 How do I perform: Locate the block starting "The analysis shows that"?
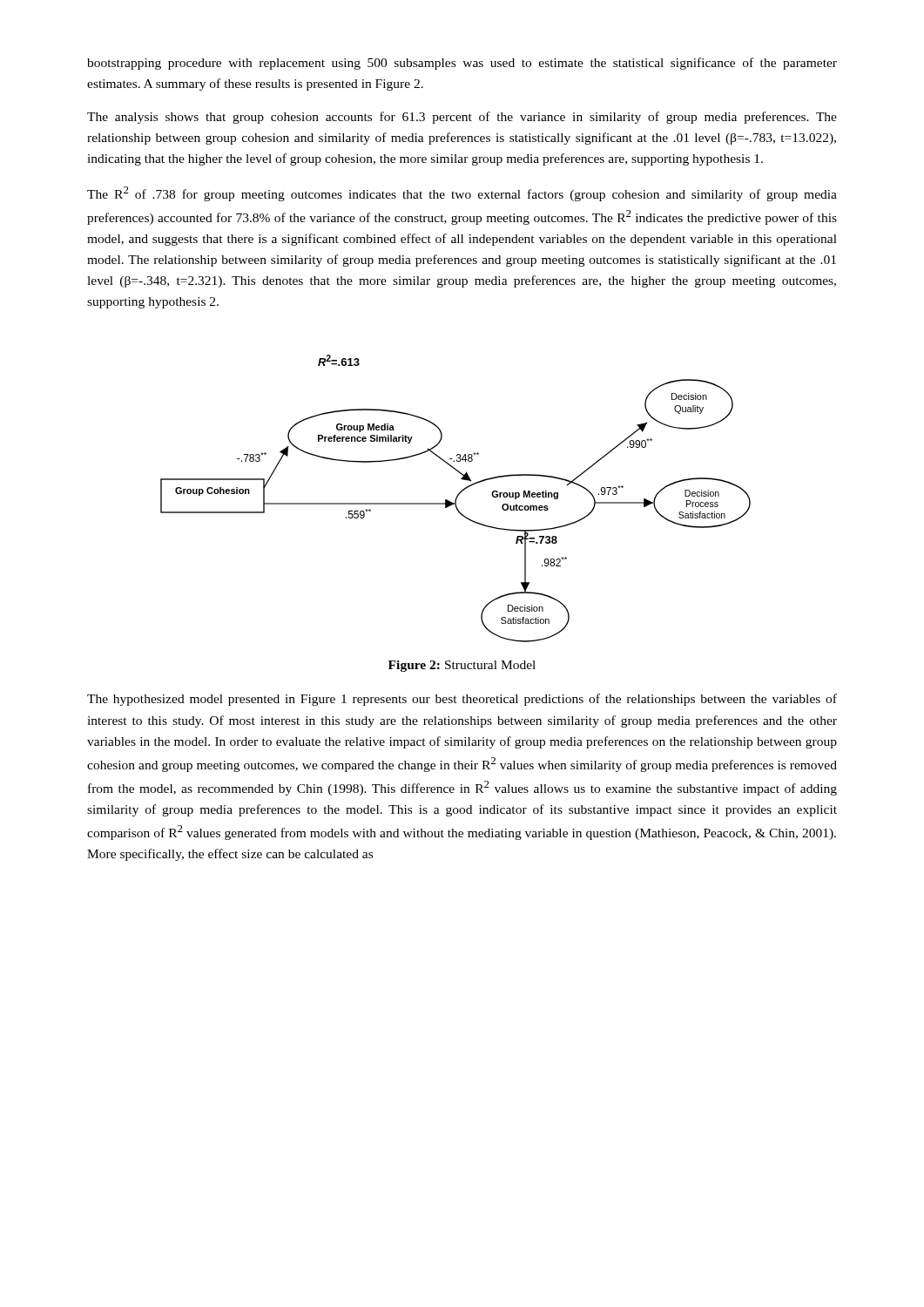(462, 137)
